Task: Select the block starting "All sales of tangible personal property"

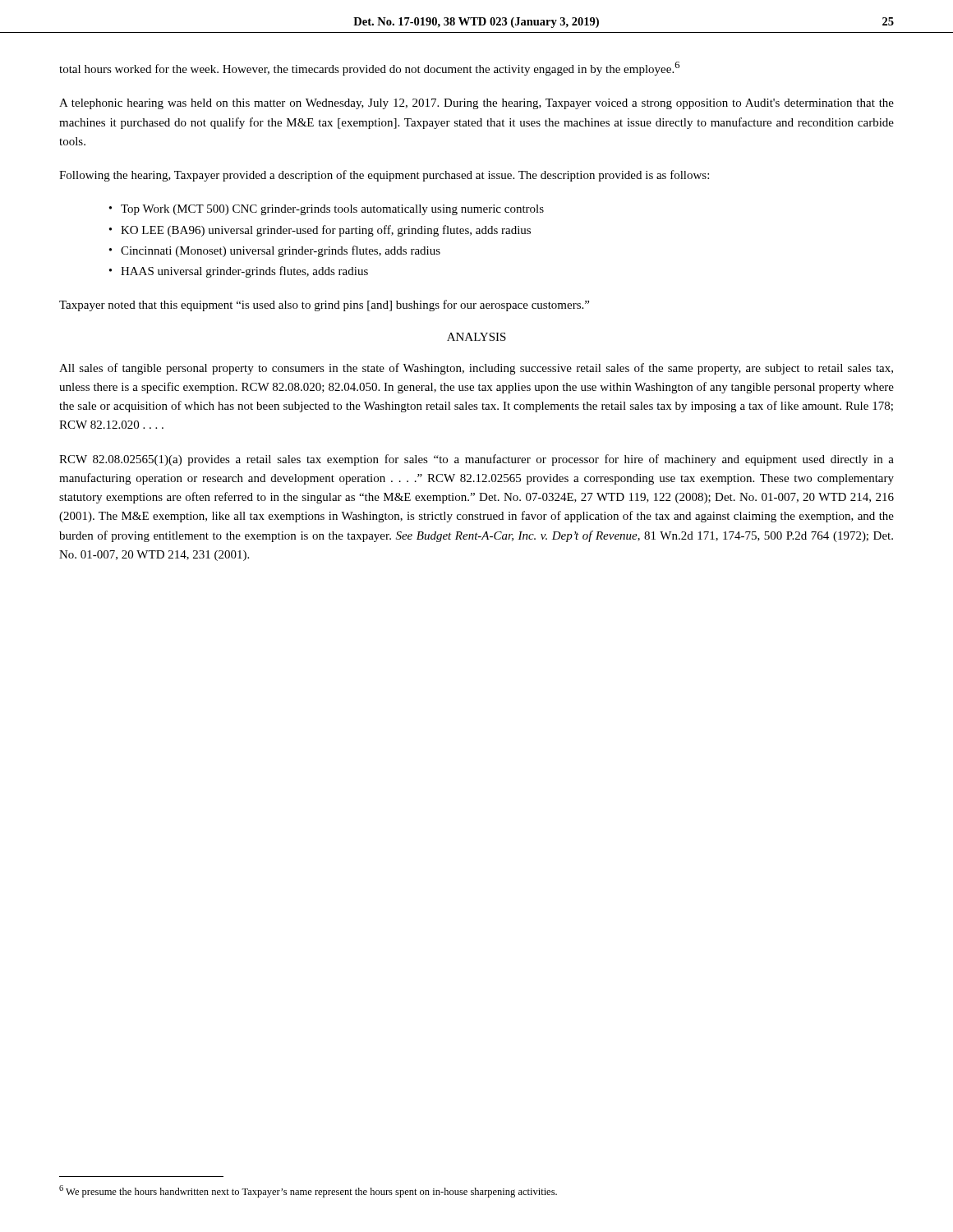Action: tap(476, 396)
